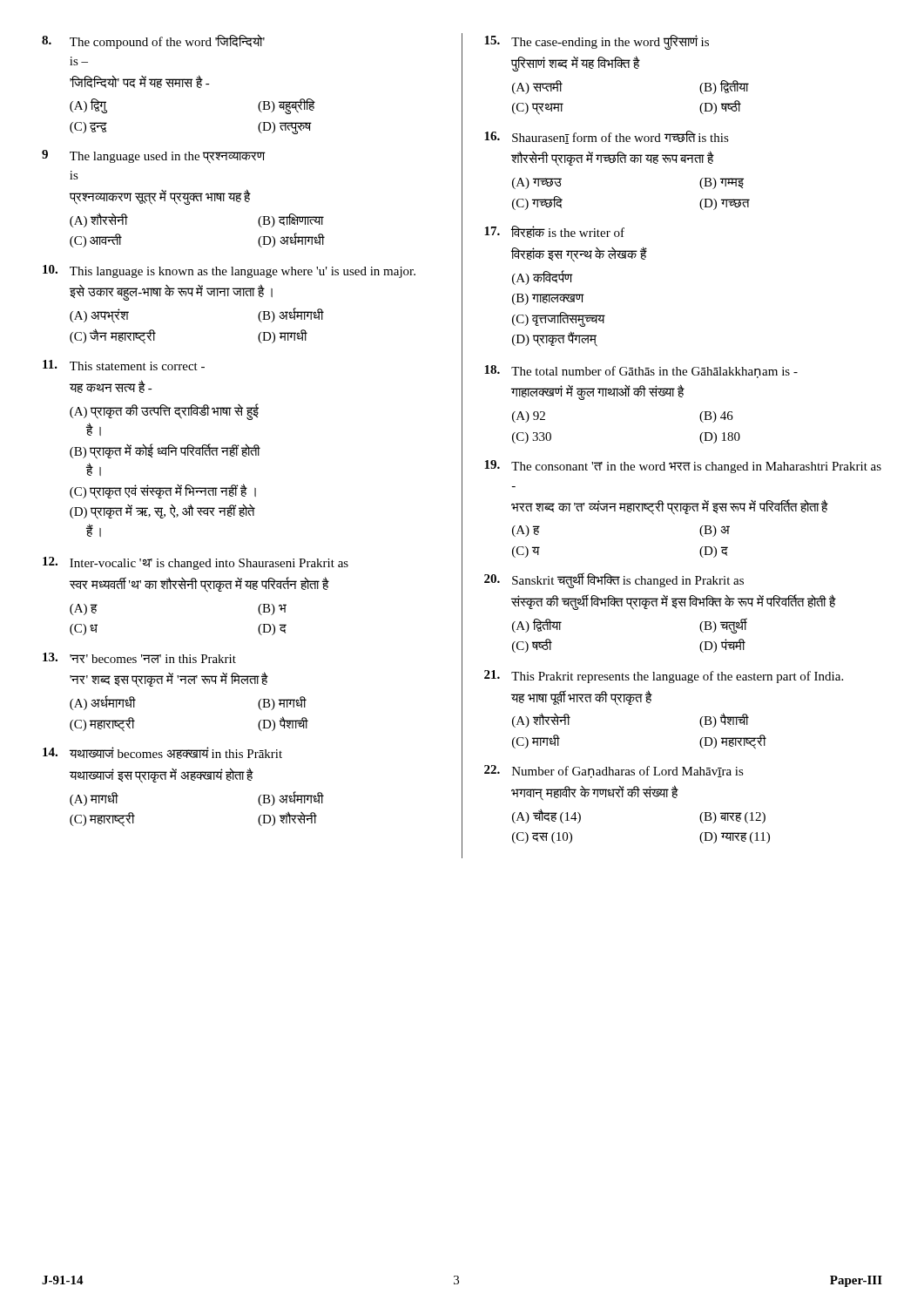Screen dimensions: 1307x924
Task: Select the passage starting "21. This Prakrit represents the language of"
Action: 664,677
